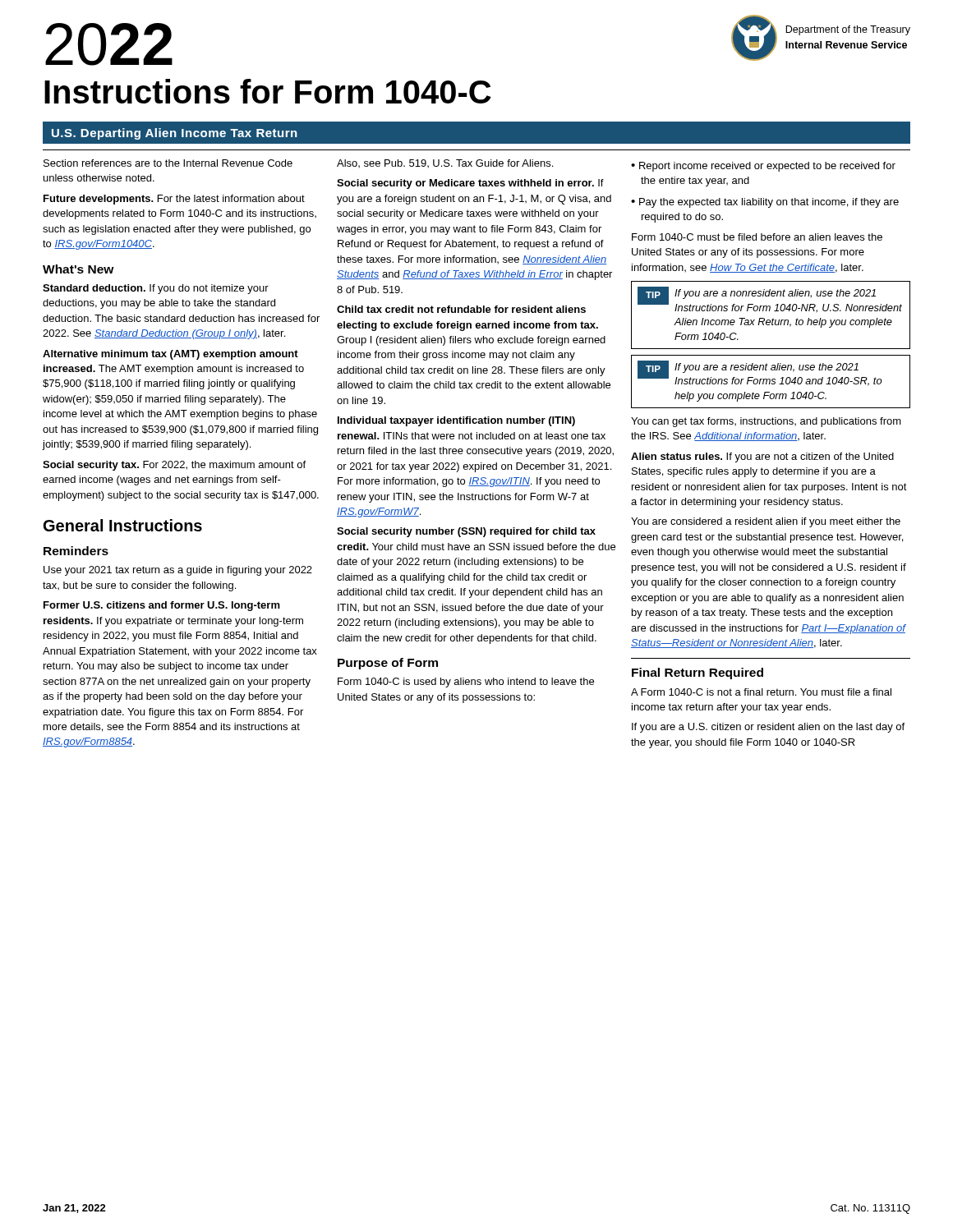The height and width of the screenshot is (1232, 953).
Task: Click the passage that begins "Alternative minimum tax (AMT) exemption amount"
Action: [x=181, y=399]
